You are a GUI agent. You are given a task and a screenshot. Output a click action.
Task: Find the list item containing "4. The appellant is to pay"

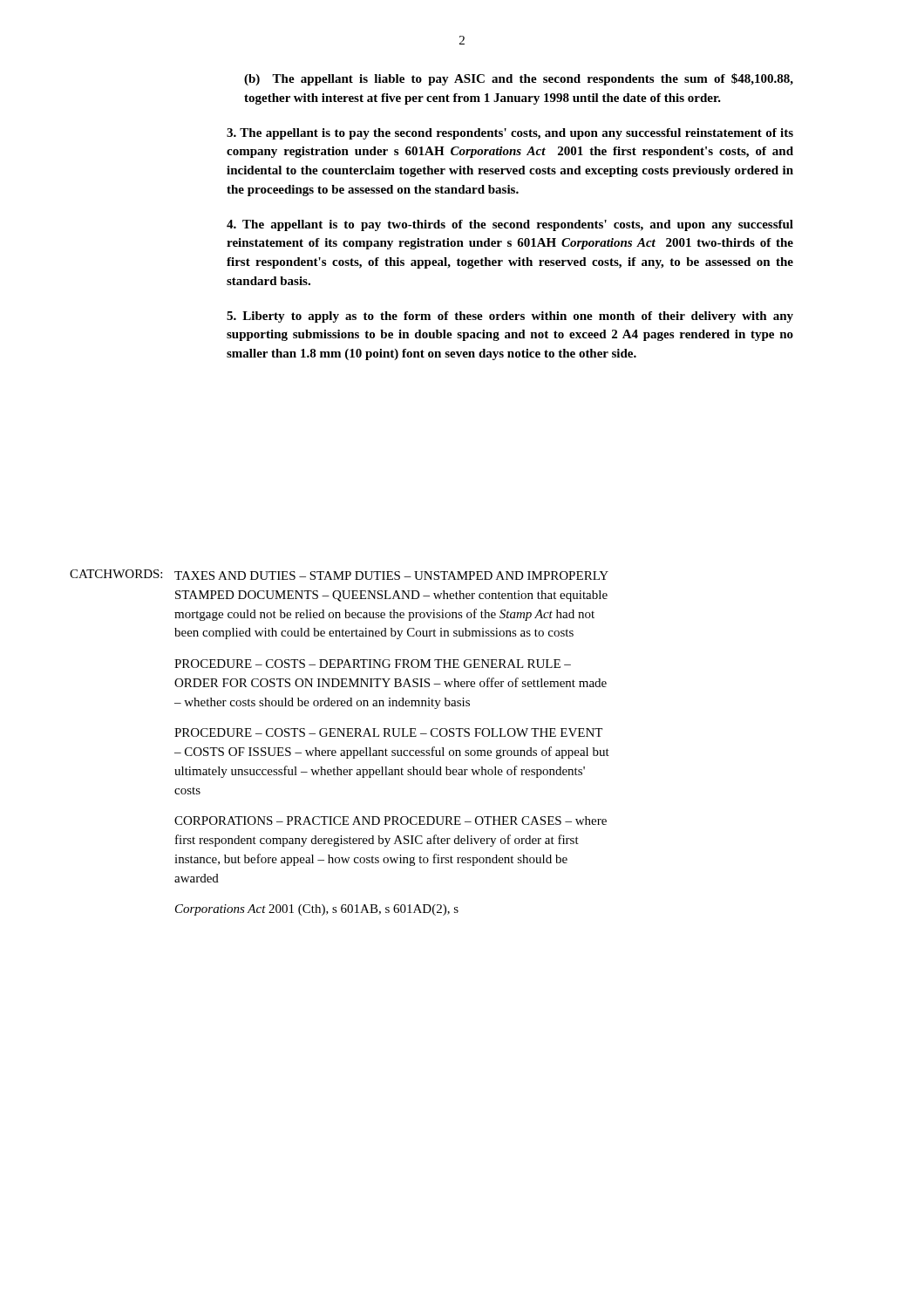coord(510,252)
